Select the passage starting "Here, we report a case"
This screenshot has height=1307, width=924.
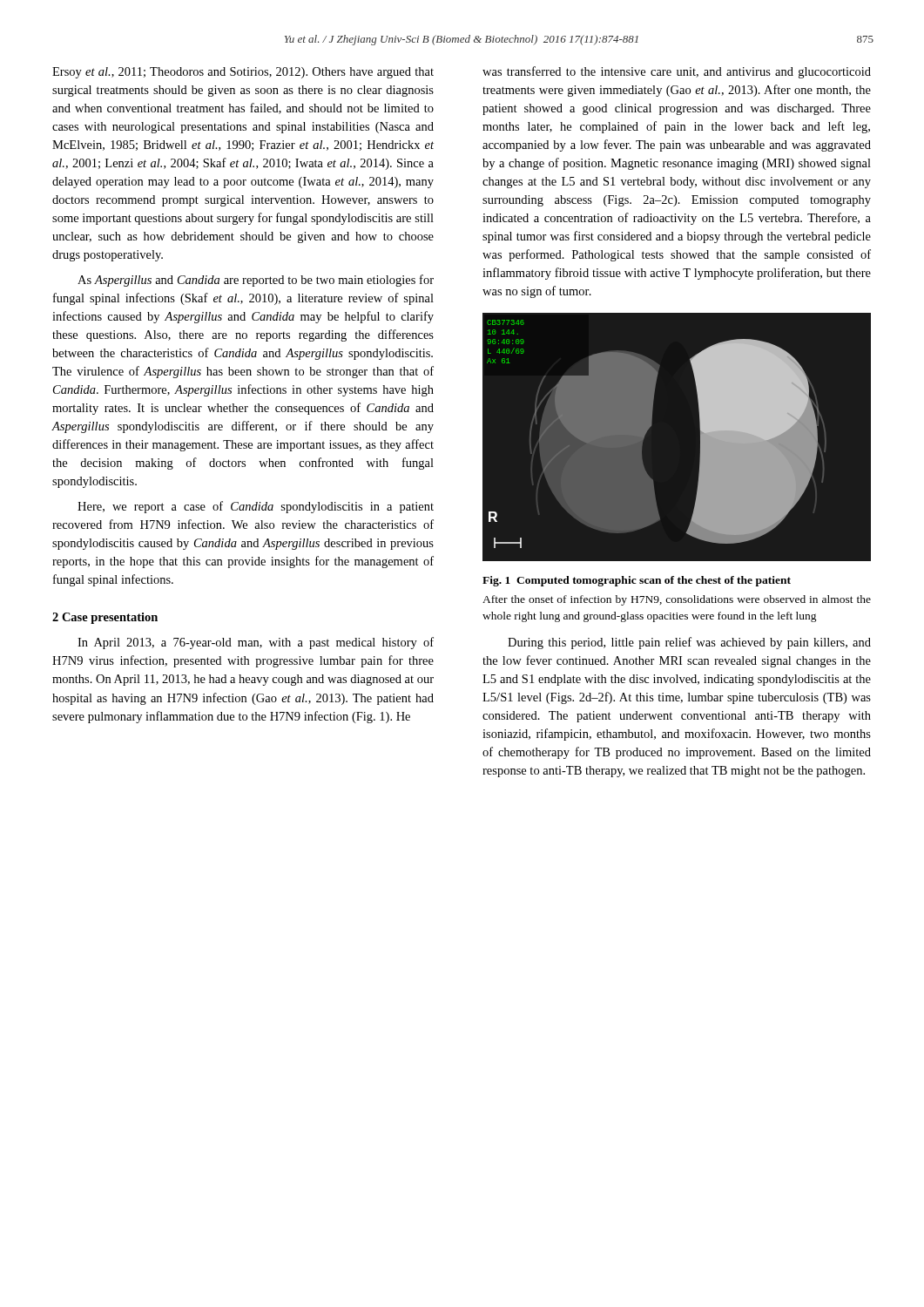pyautogui.click(x=243, y=544)
